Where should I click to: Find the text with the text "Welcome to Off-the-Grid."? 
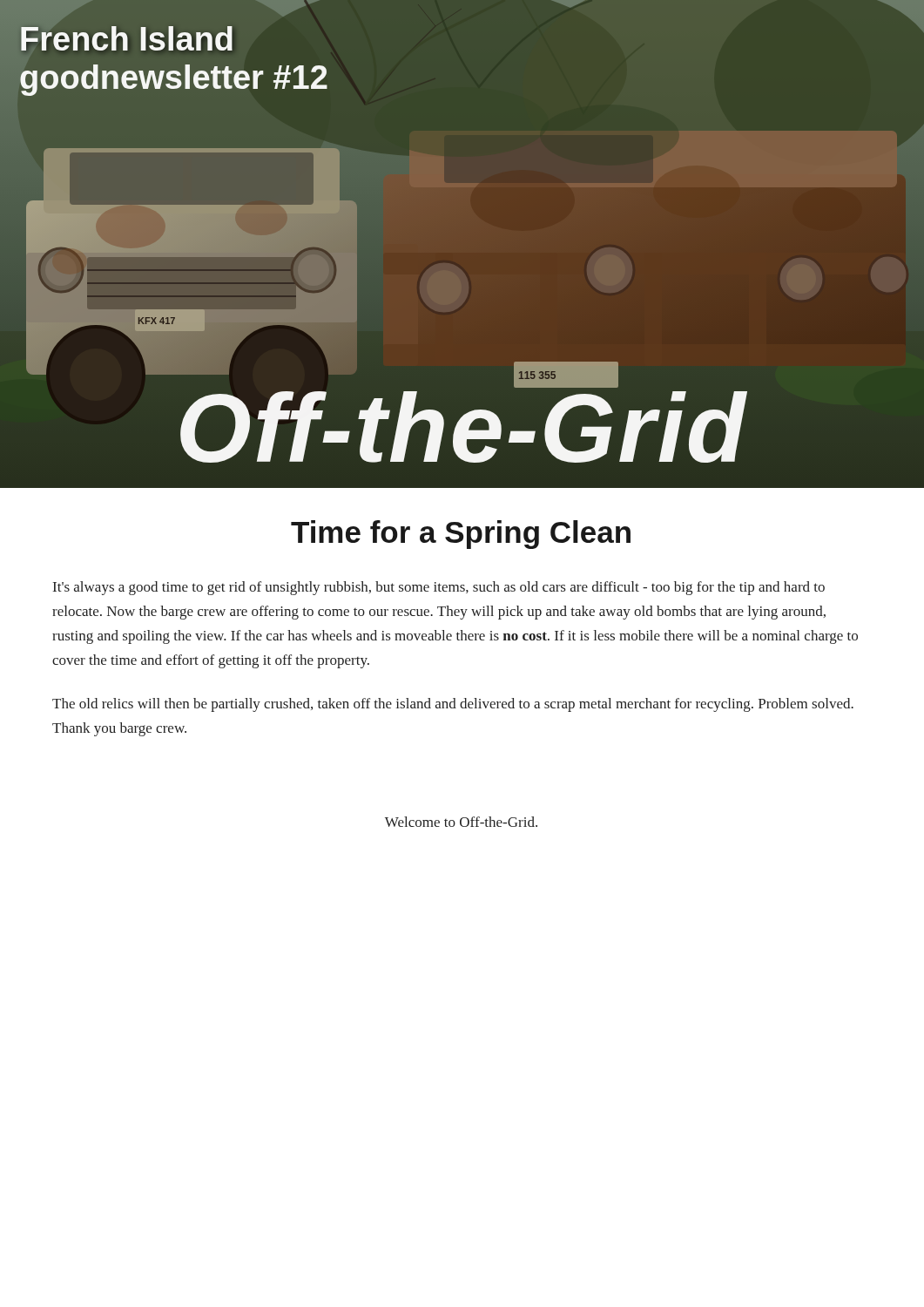pyautogui.click(x=462, y=822)
